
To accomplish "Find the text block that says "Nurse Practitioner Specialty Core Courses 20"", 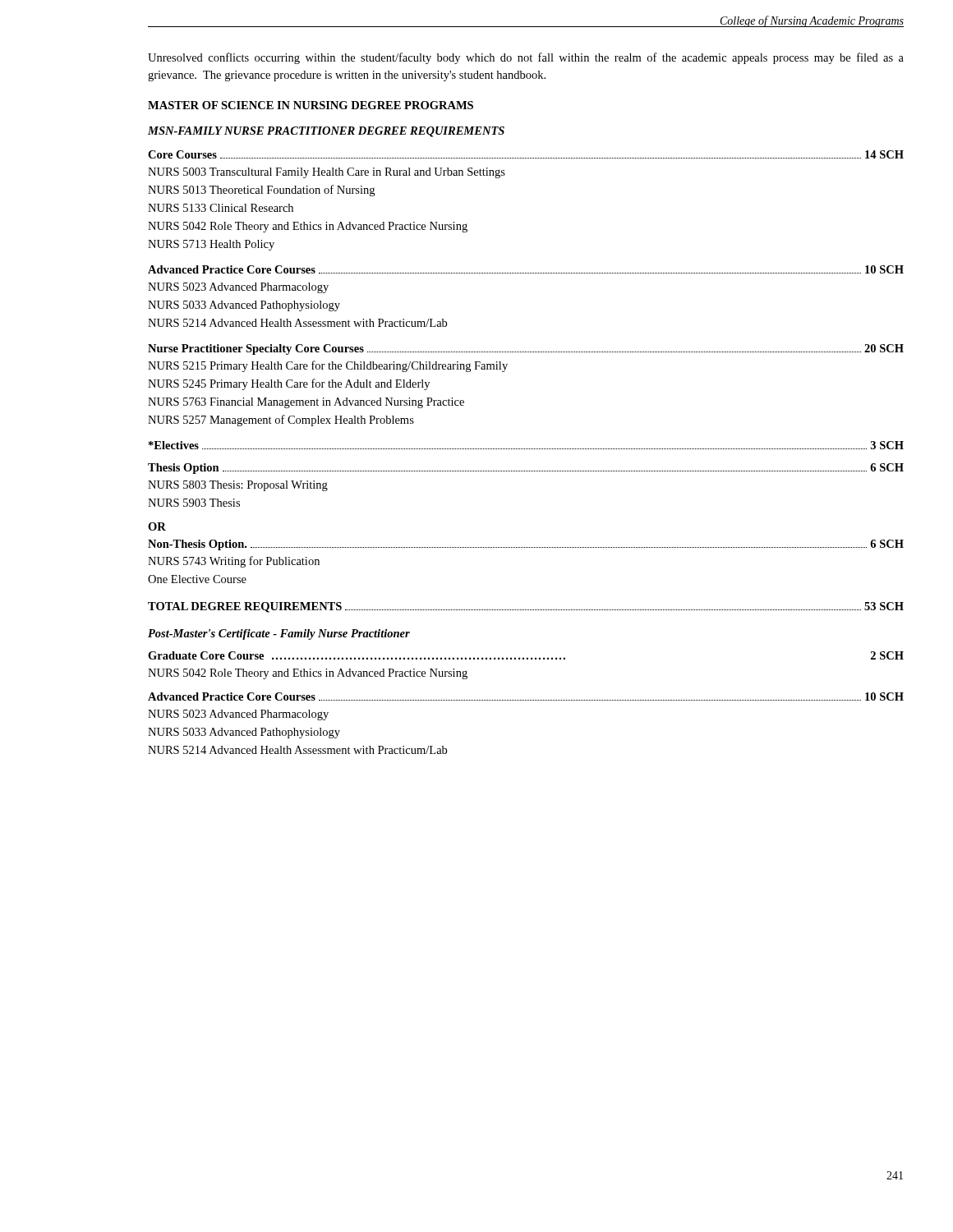I will point(526,349).
